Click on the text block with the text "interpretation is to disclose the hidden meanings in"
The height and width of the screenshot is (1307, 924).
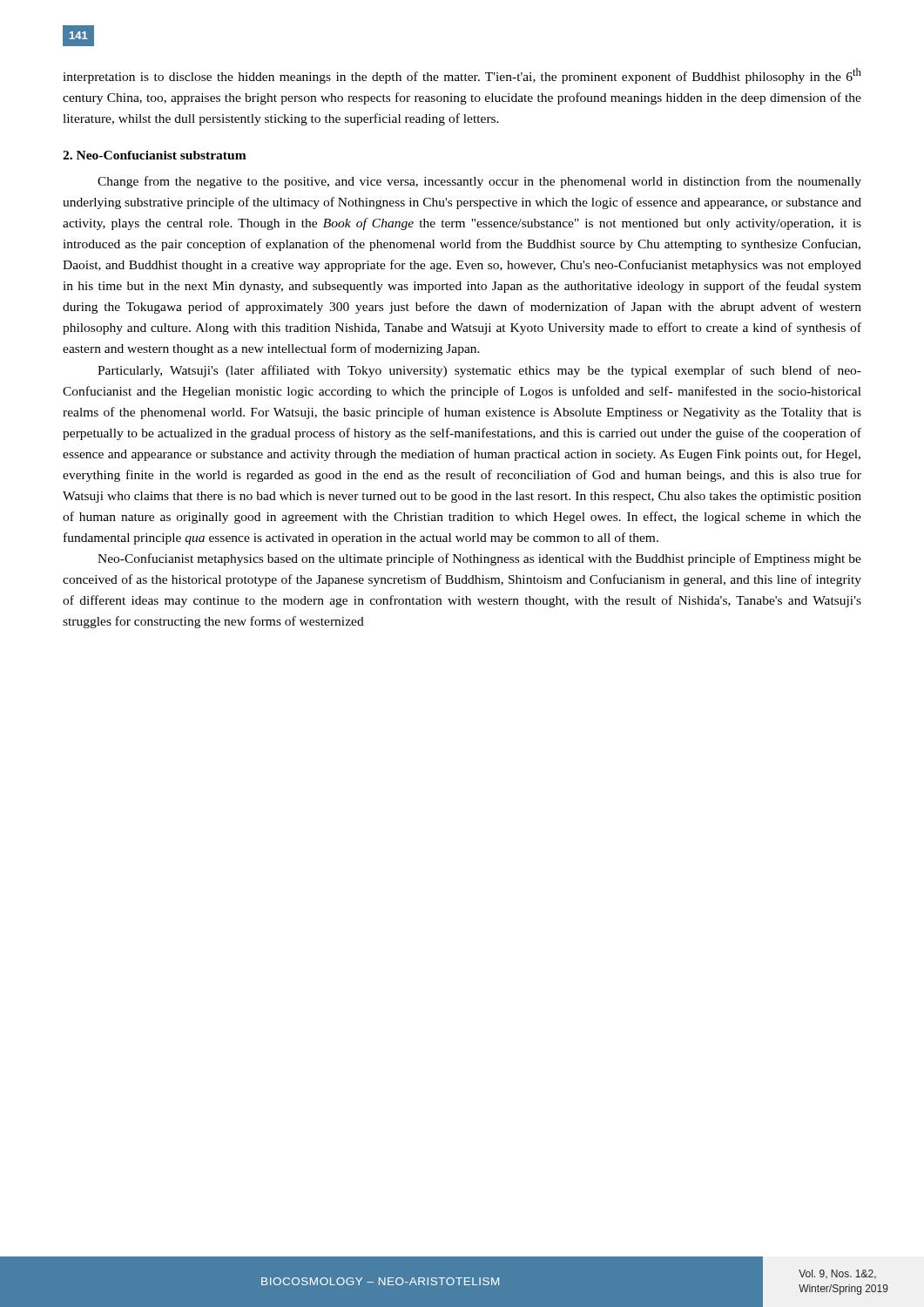462,97
